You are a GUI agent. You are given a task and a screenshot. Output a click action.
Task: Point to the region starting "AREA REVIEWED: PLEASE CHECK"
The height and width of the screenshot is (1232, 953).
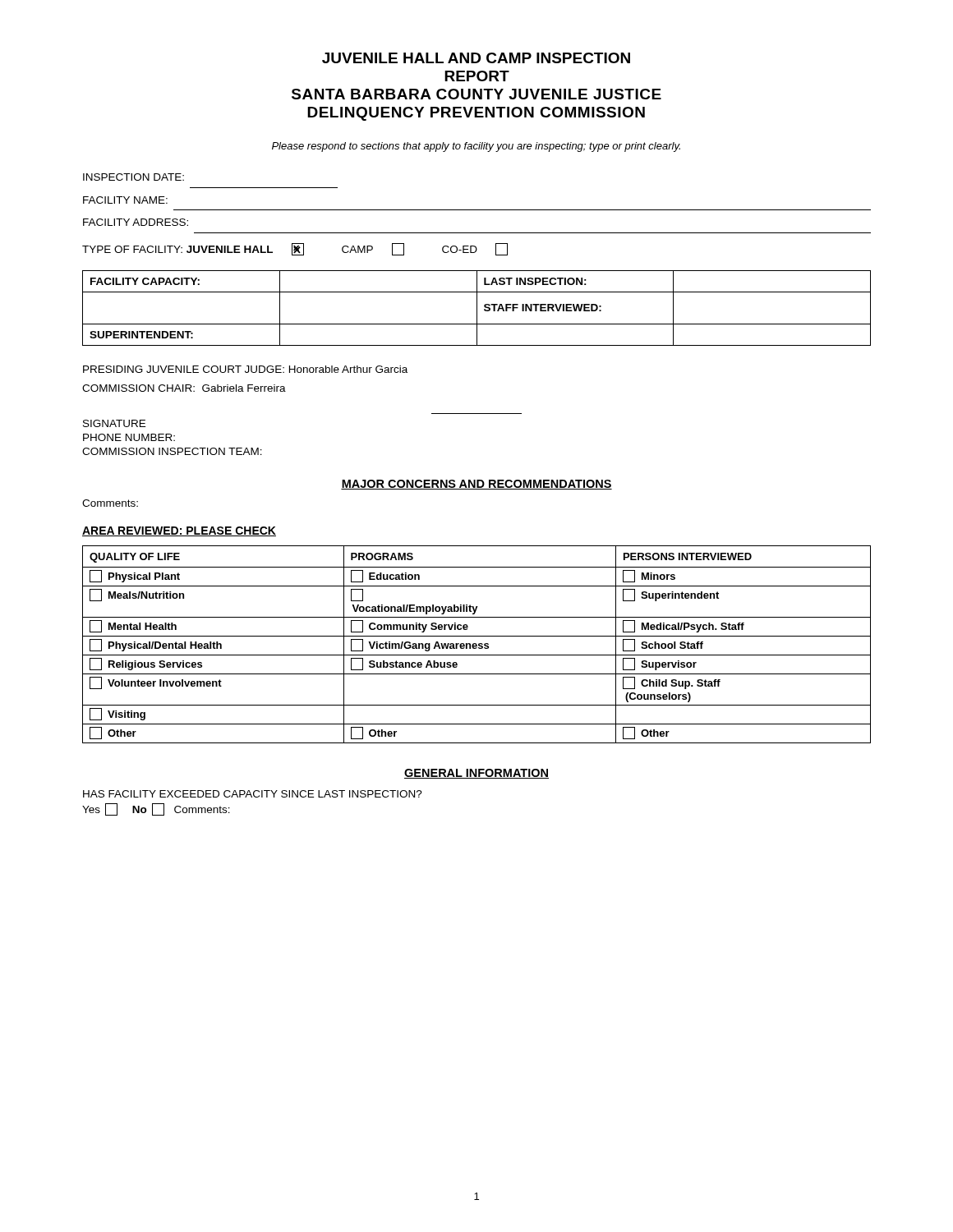pos(179,530)
